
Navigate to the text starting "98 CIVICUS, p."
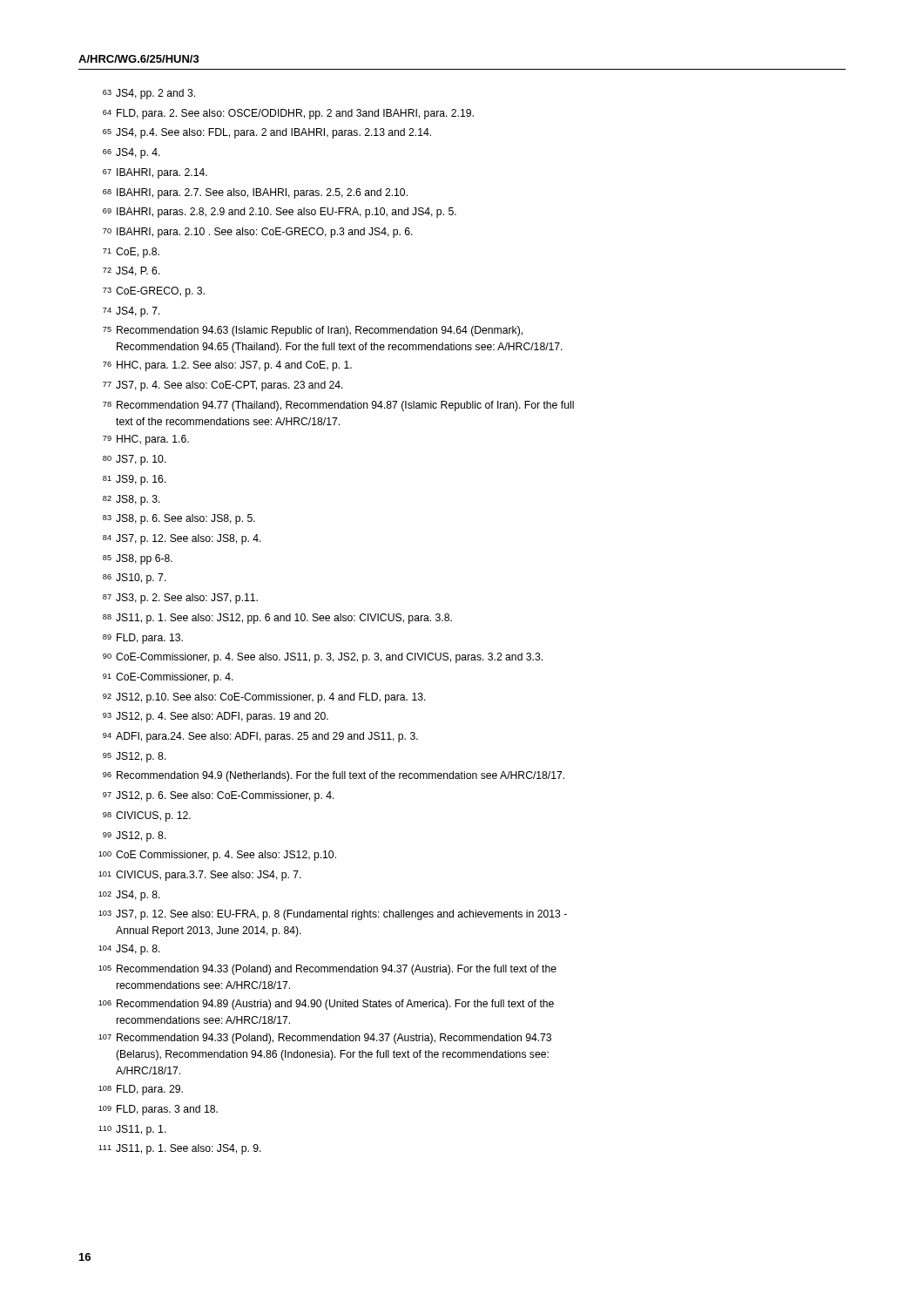coord(147,816)
